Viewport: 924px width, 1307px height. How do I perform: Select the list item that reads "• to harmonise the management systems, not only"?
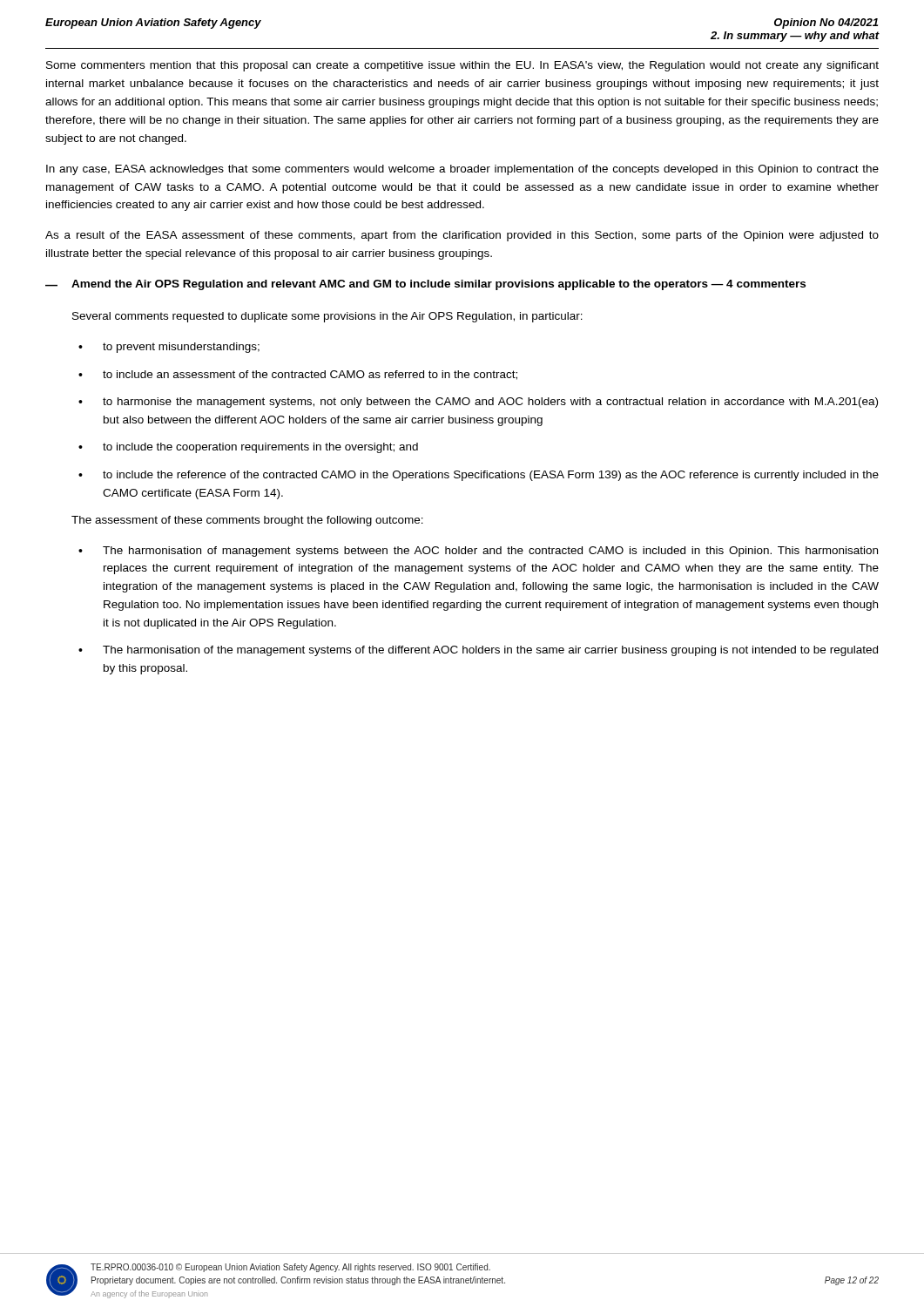pyautogui.click(x=475, y=411)
